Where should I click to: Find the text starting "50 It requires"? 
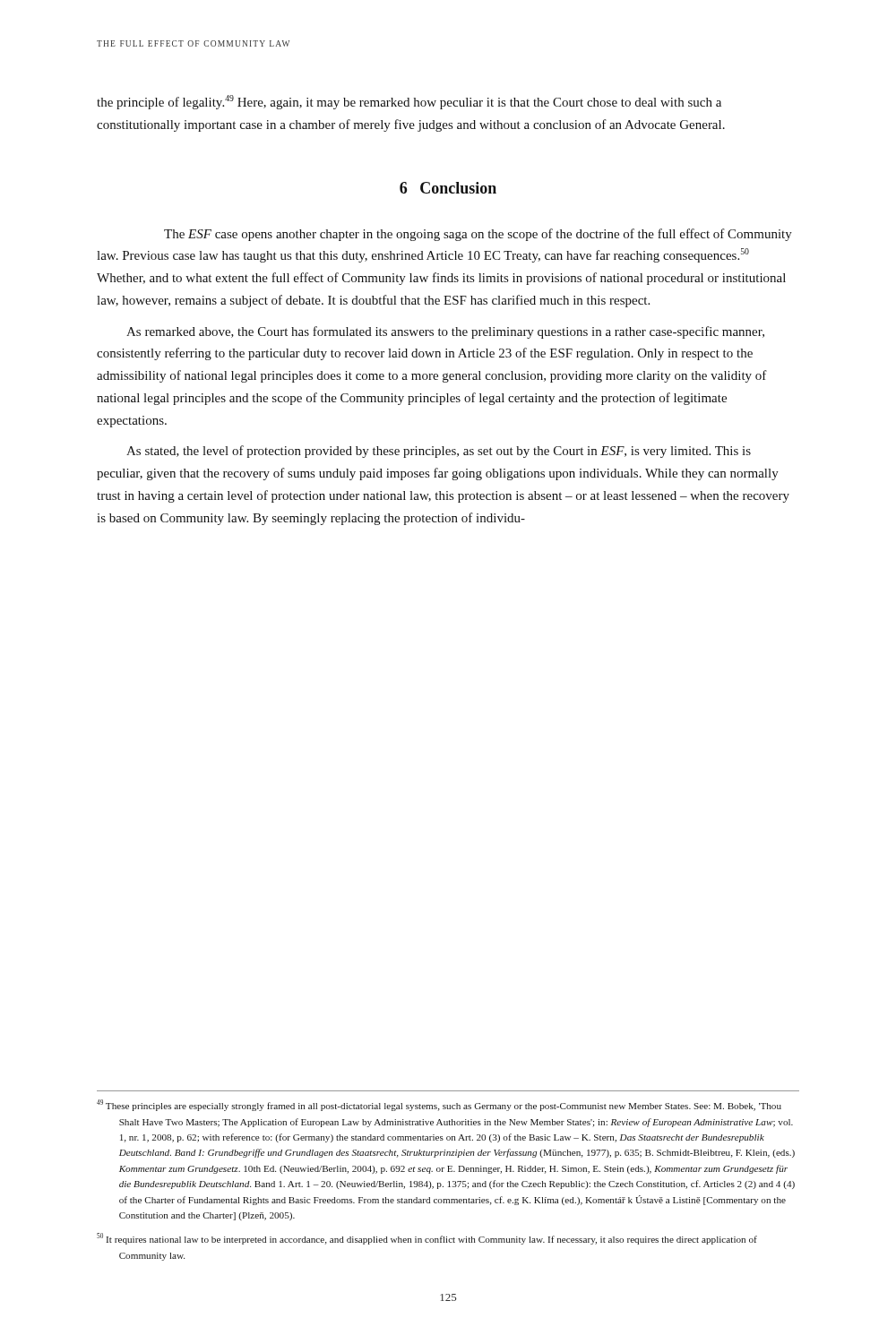click(448, 1248)
